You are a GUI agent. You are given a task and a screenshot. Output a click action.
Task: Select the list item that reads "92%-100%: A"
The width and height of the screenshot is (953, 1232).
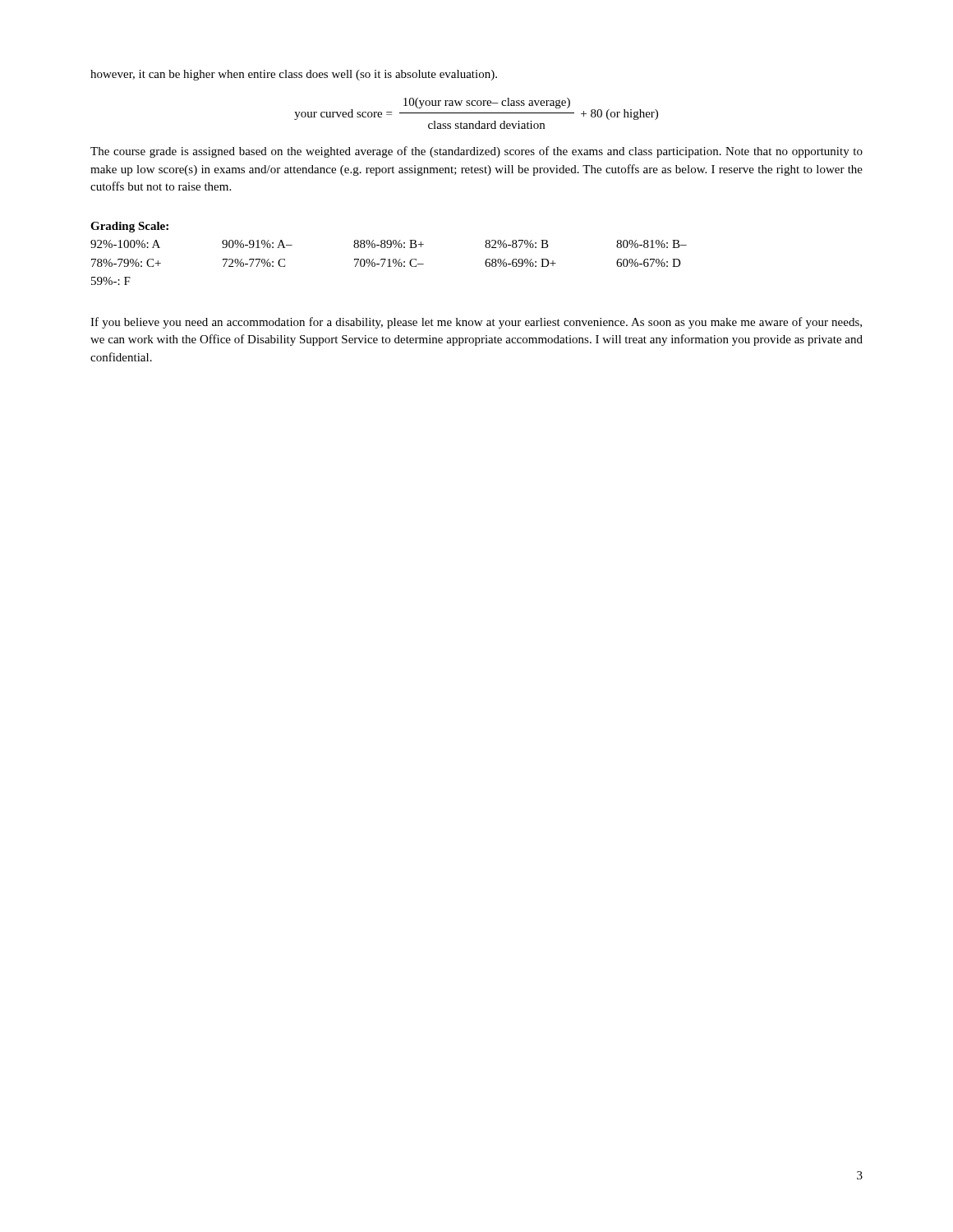125,244
